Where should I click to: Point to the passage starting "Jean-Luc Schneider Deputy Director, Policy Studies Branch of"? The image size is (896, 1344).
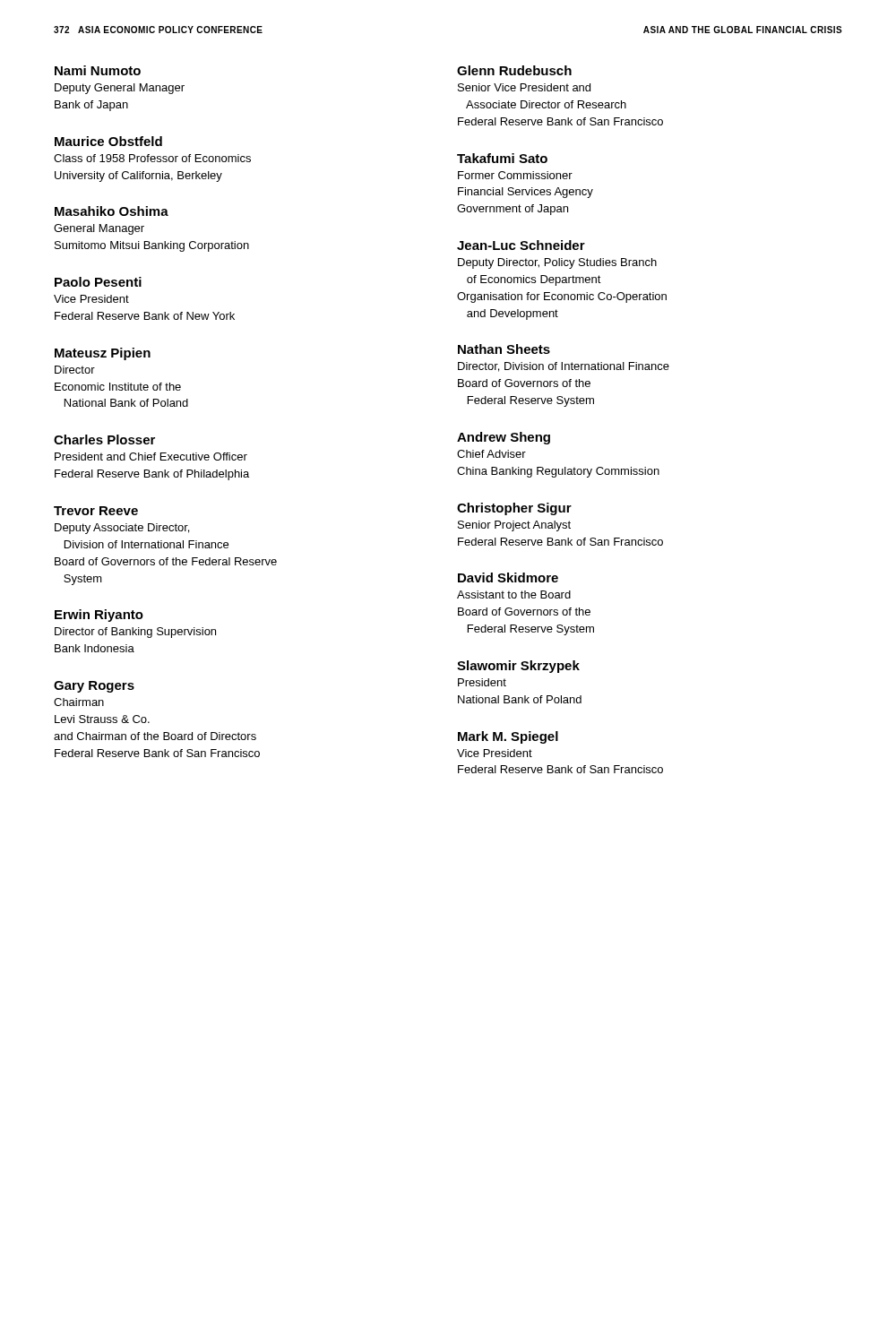521,245
